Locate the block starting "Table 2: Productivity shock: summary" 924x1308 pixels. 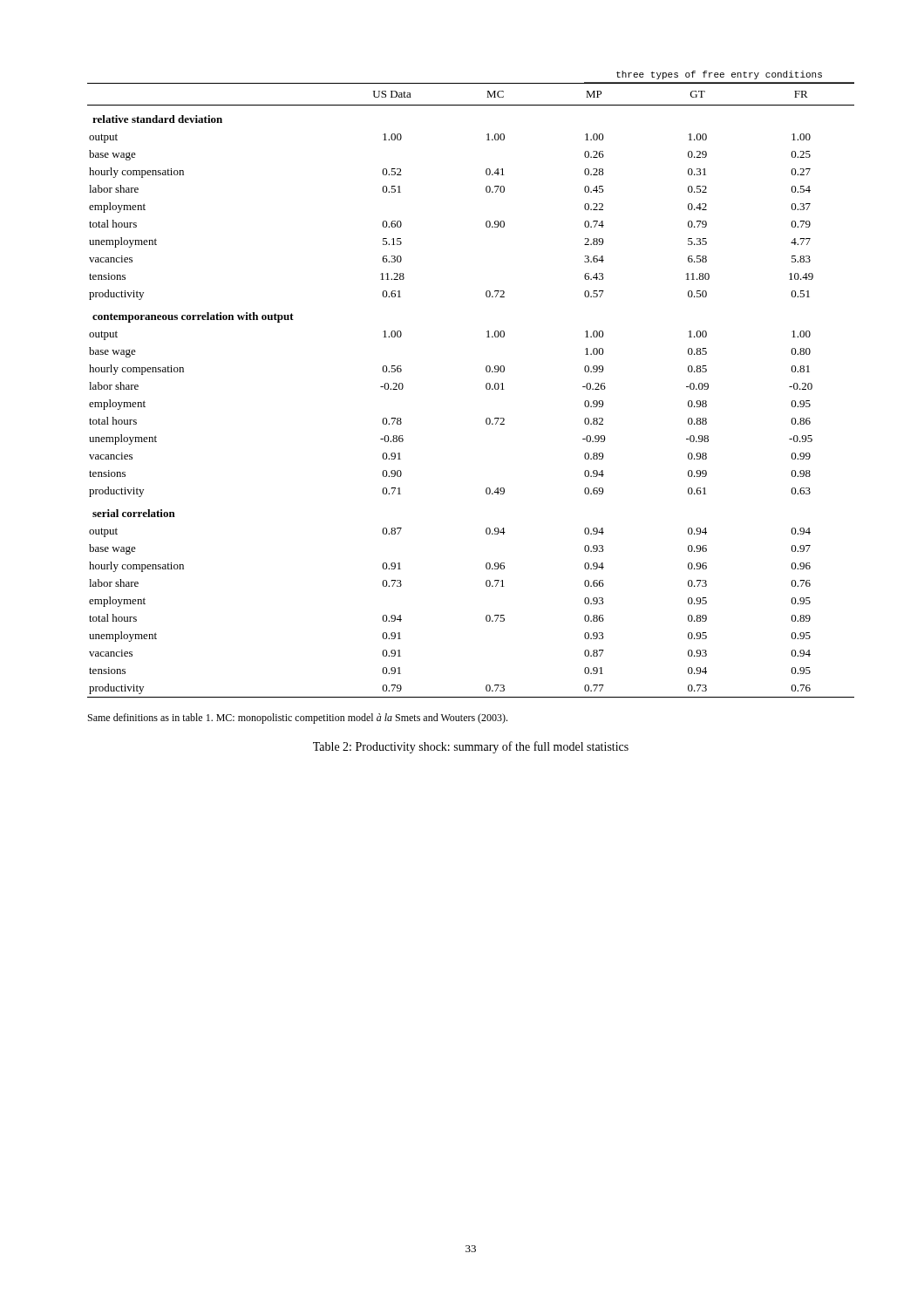pyautogui.click(x=471, y=747)
